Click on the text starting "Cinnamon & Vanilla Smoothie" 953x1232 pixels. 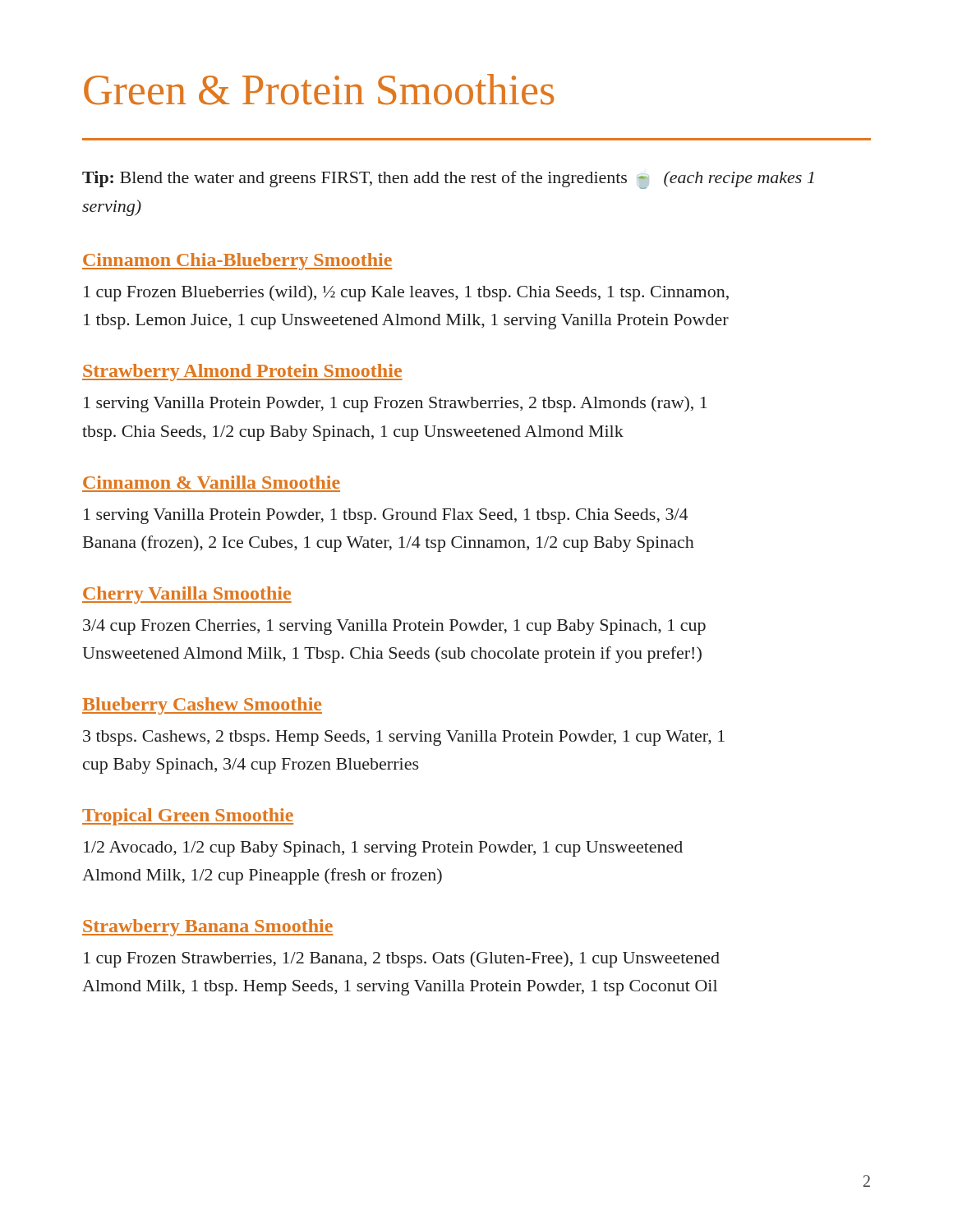pyautogui.click(x=211, y=482)
